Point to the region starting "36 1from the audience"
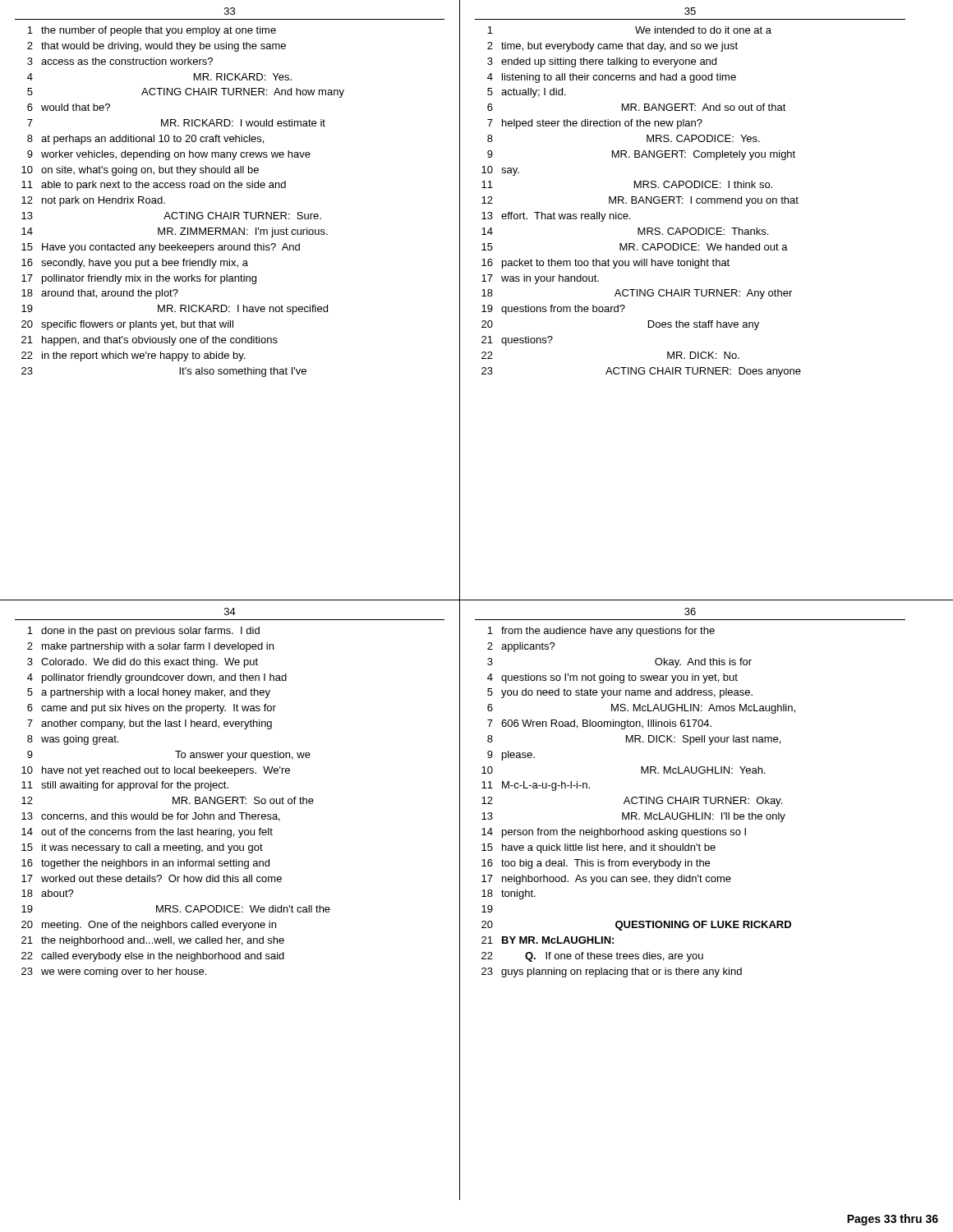The image size is (953, 1232). (x=690, y=792)
